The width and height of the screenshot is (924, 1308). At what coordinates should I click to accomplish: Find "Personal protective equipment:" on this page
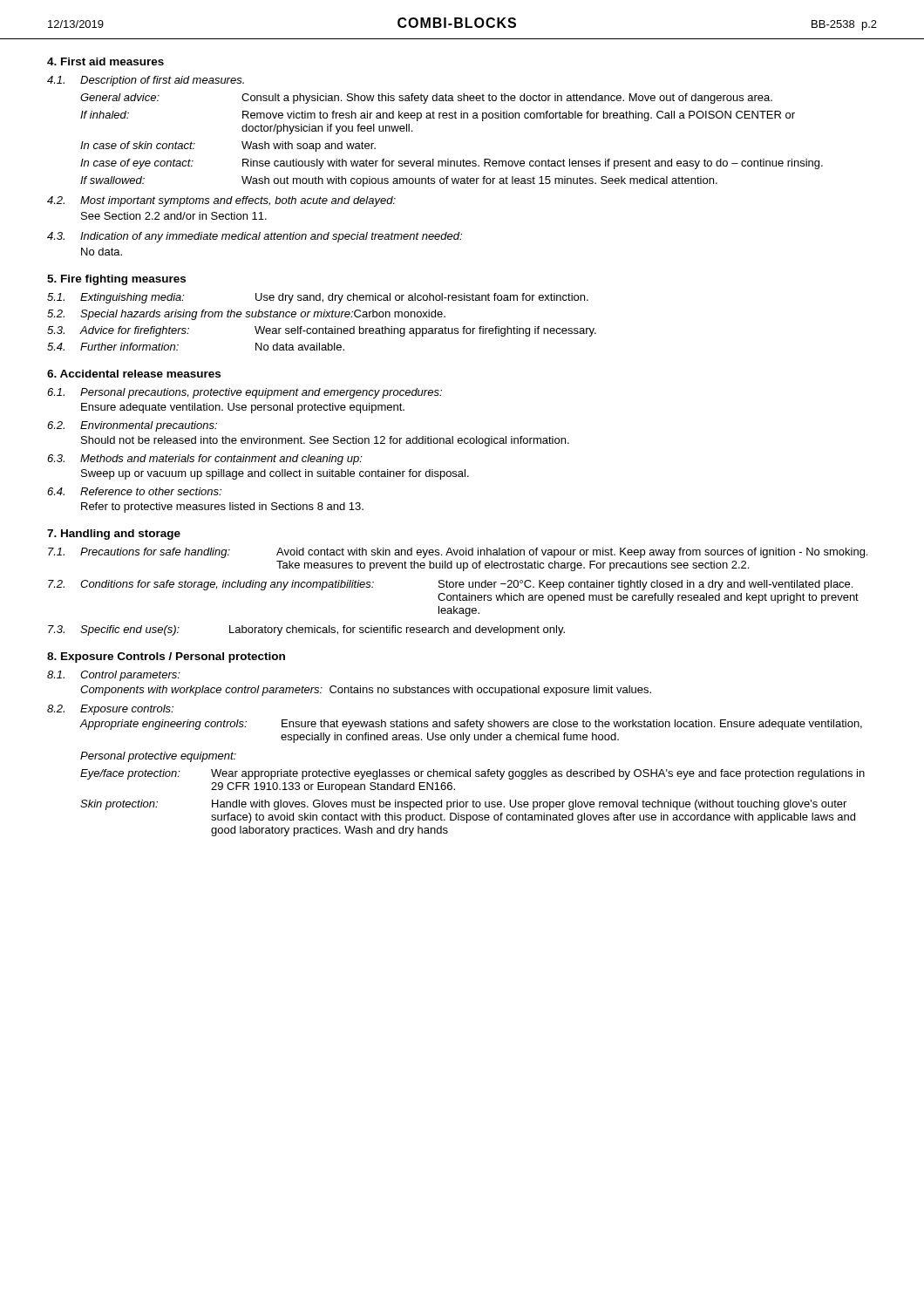(x=158, y=756)
